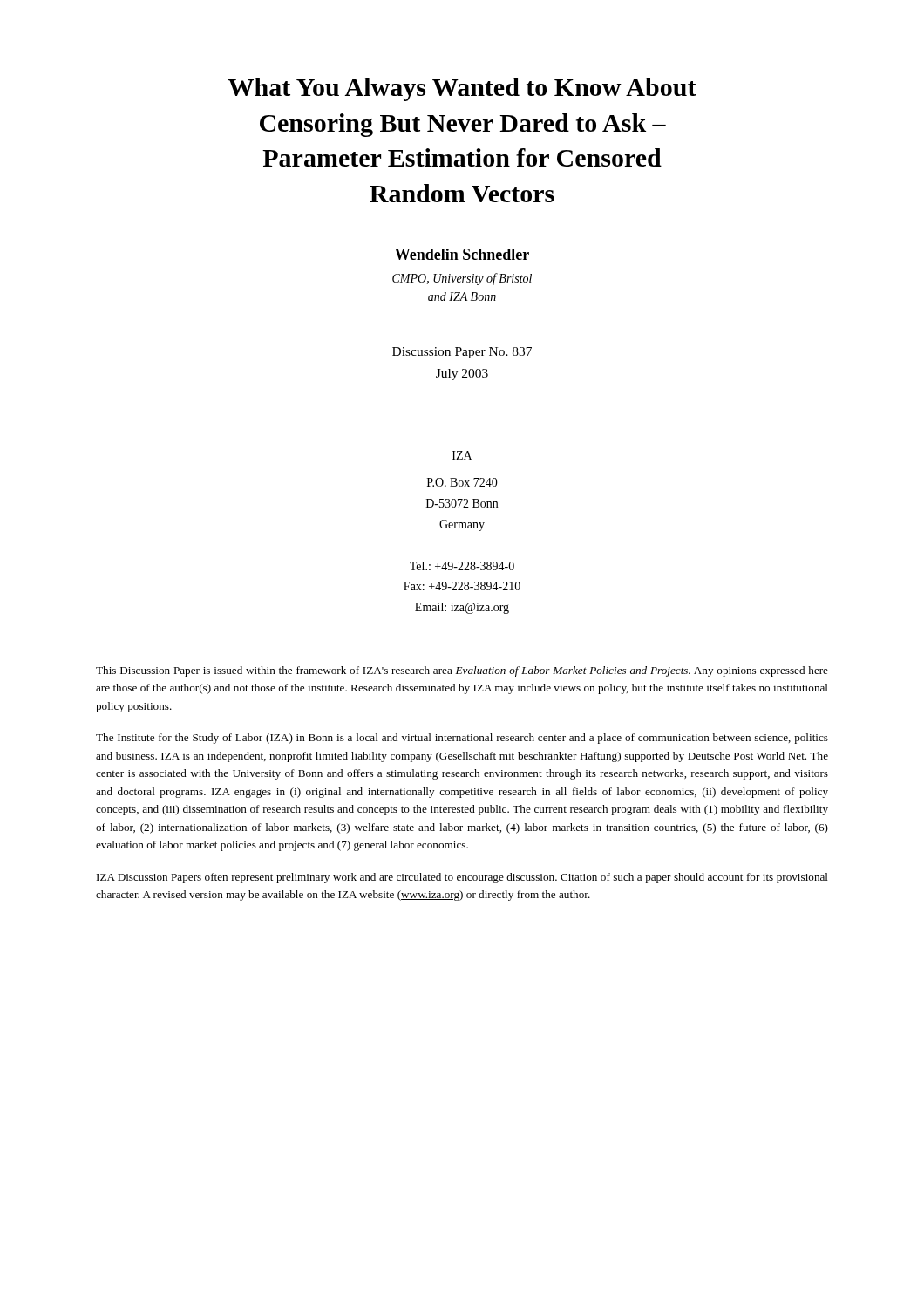The height and width of the screenshot is (1308, 924).
Task: Click on the text starting "IZA Discussion Papers often represent preliminary work"
Action: pos(462,885)
